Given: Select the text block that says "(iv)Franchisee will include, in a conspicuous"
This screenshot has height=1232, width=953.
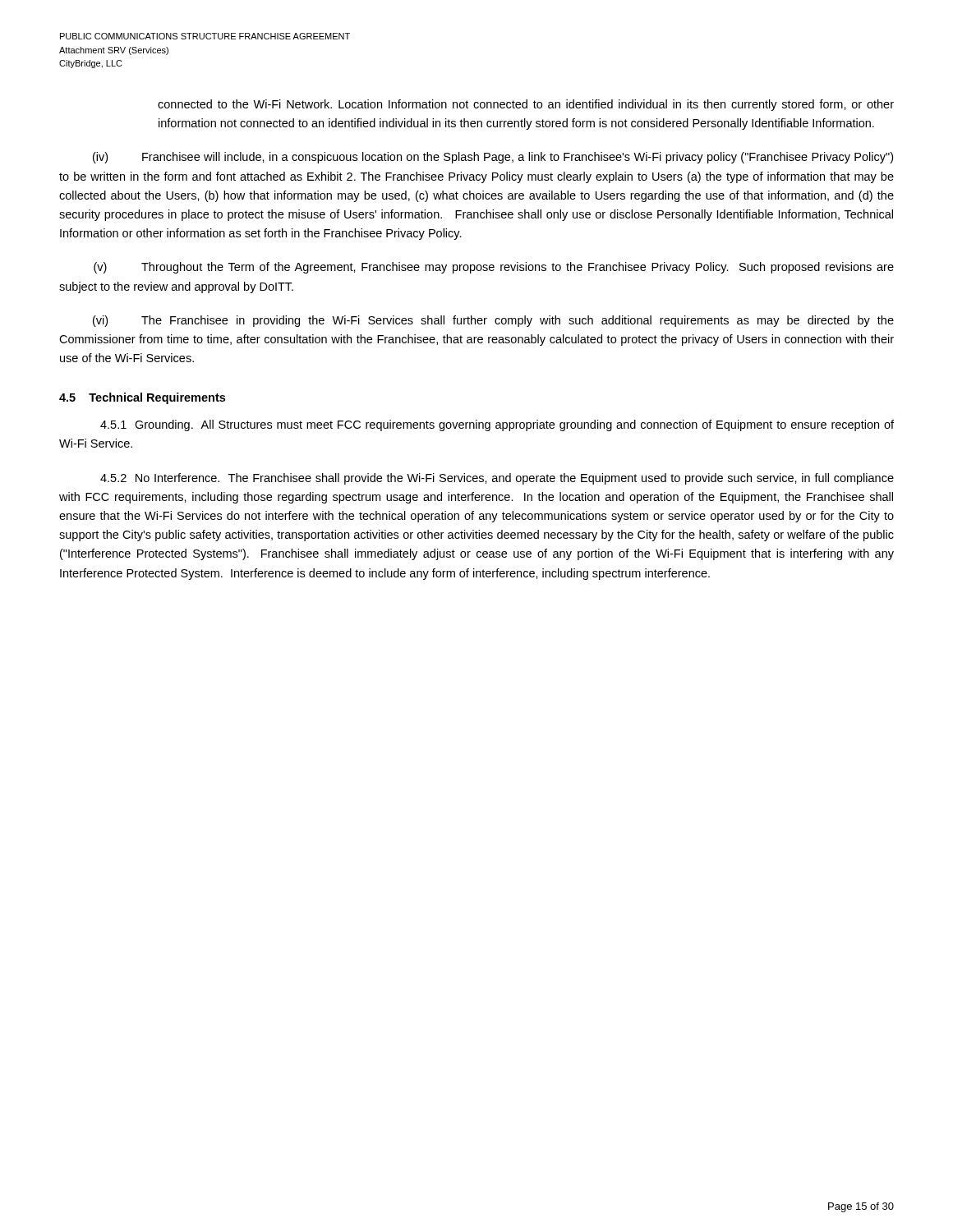Looking at the screenshot, I should tap(476, 194).
